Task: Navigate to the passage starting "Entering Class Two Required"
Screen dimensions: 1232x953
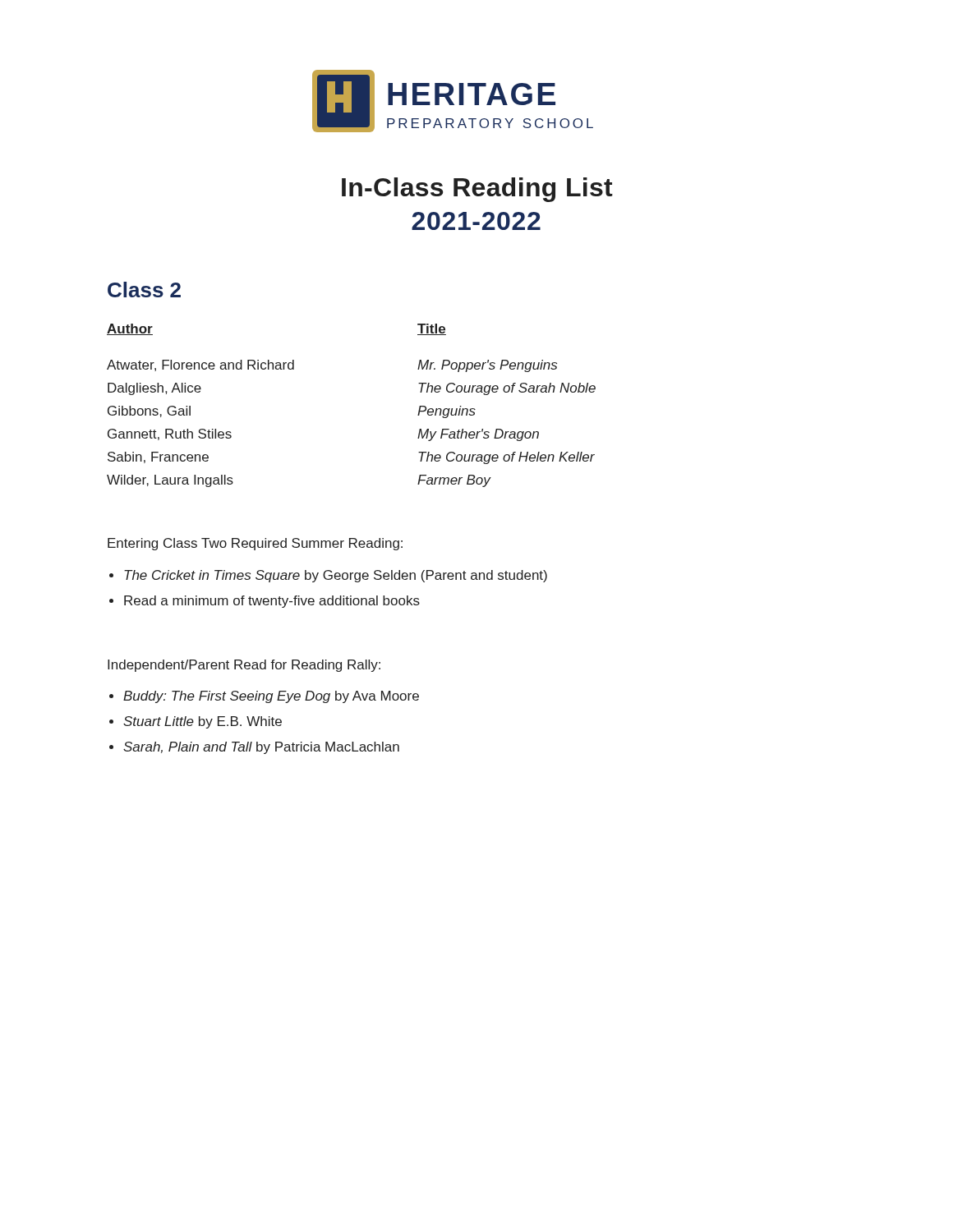Action: pos(255,544)
